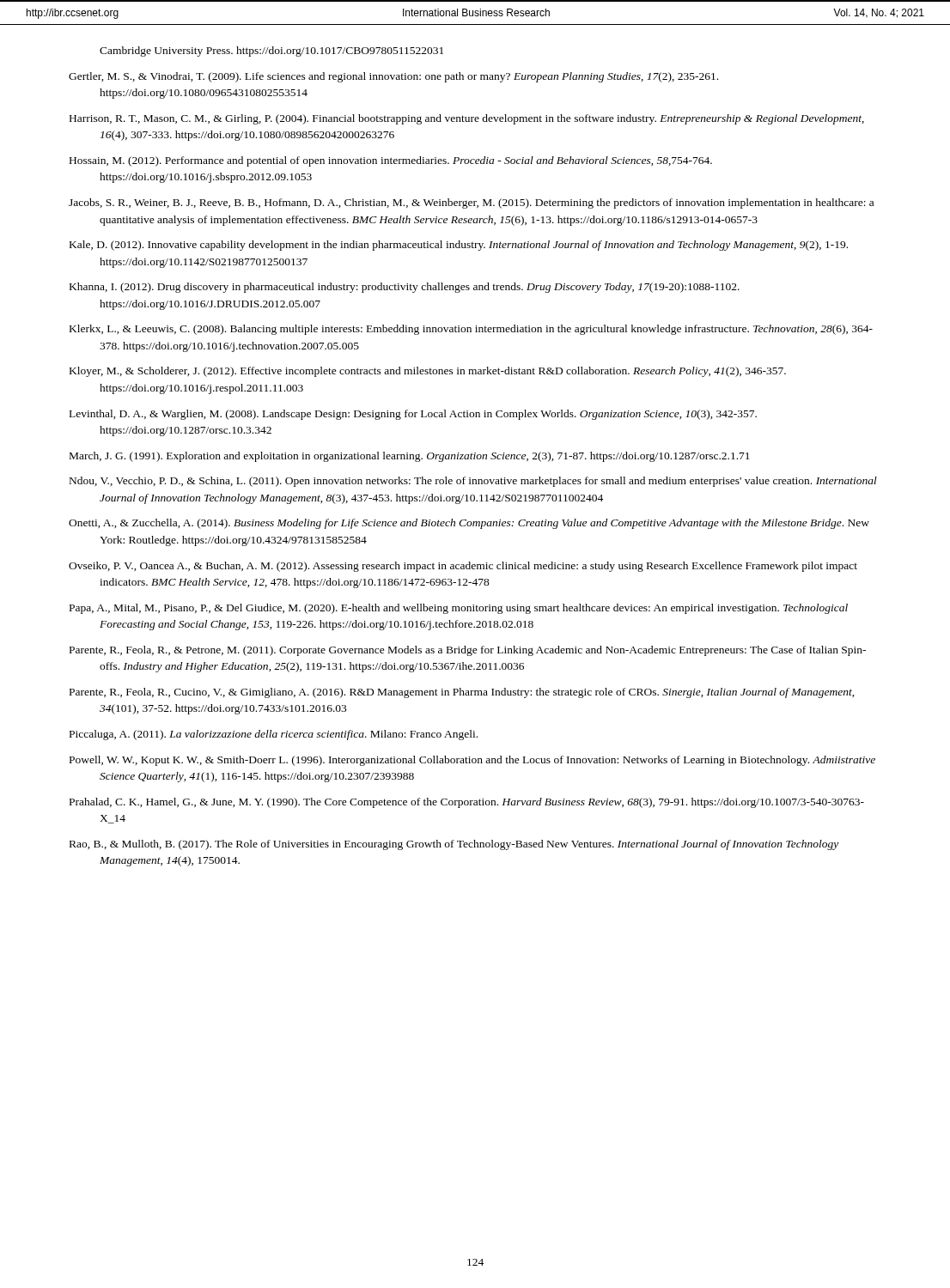
Task: Point to "Cambridge University Press. https://doi.org/10.1017/CBO9780511522031"
Action: (272, 50)
